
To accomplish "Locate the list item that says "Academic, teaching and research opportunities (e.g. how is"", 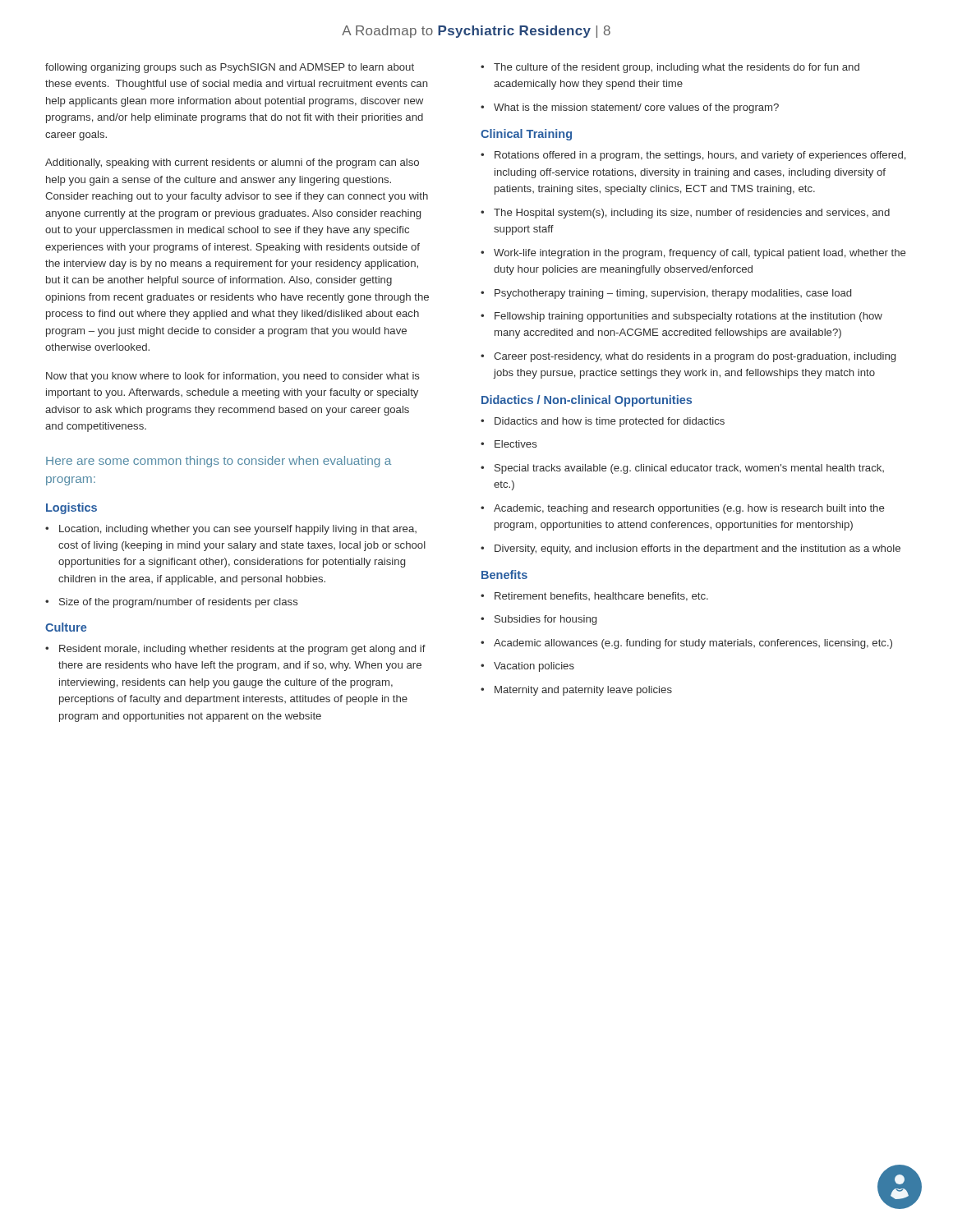I will click(689, 516).
